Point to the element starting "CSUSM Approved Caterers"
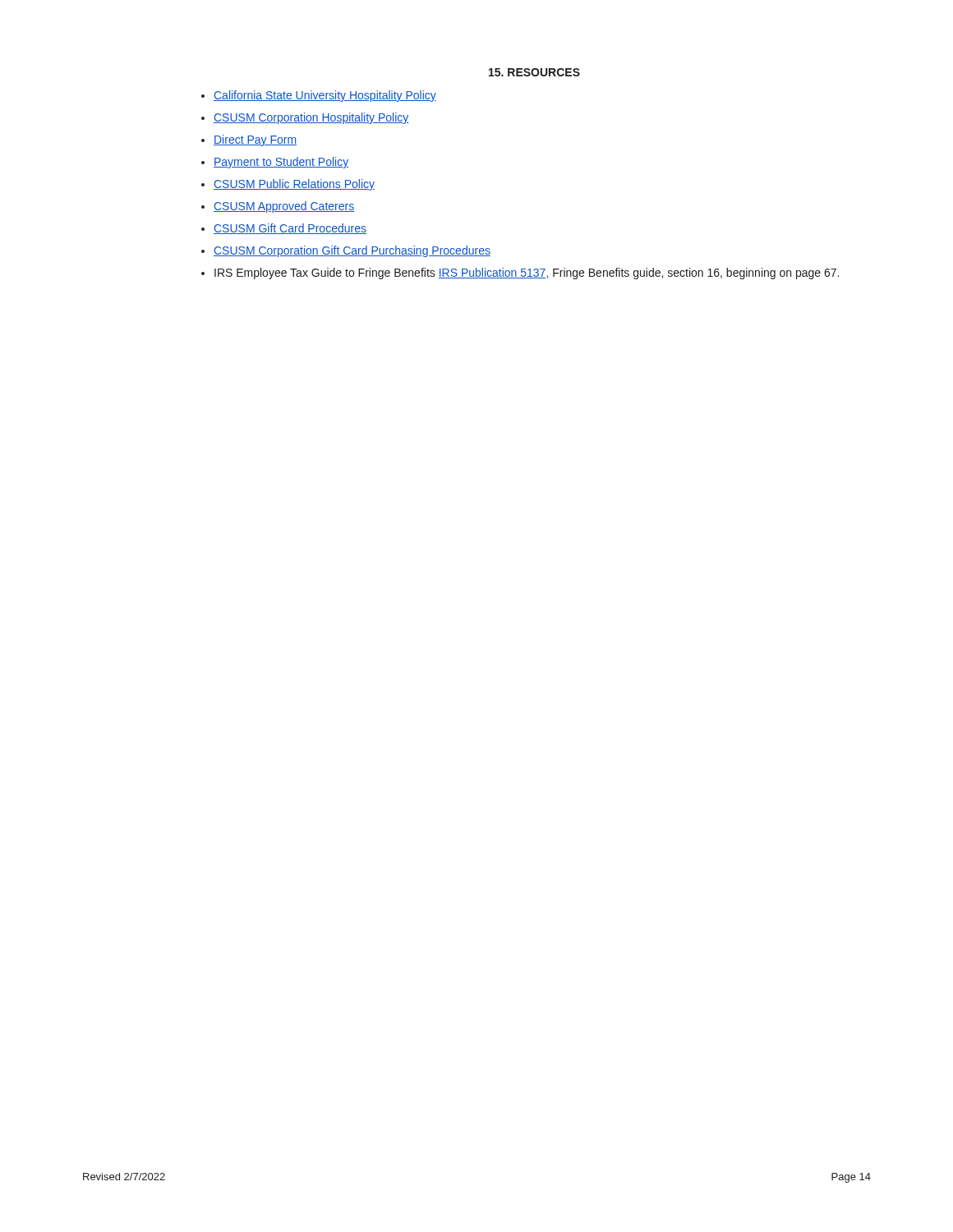Screen dimensions: 1232x953 (284, 206)
